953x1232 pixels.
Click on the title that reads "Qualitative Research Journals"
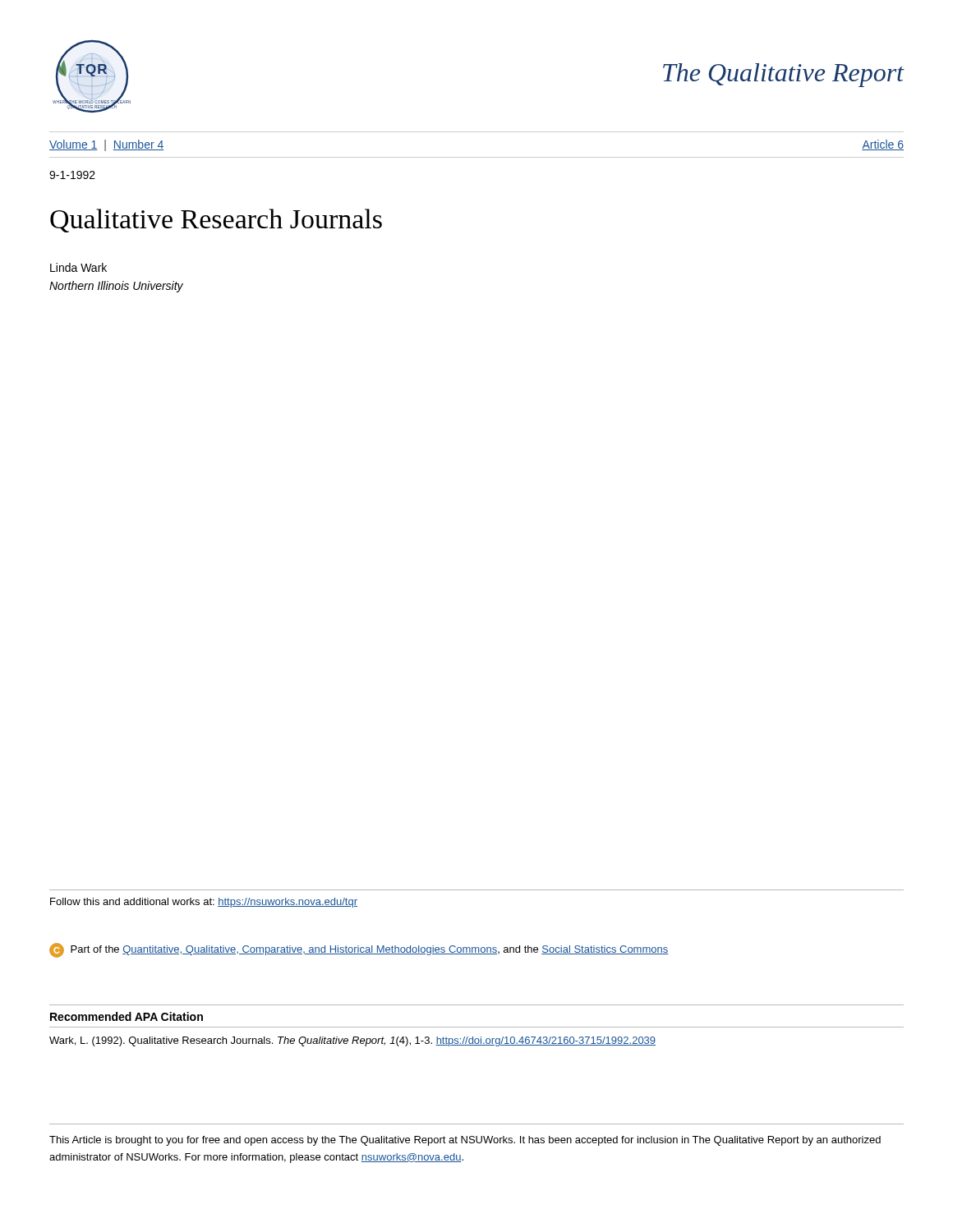pyautogui.click(x=216, y=219)
